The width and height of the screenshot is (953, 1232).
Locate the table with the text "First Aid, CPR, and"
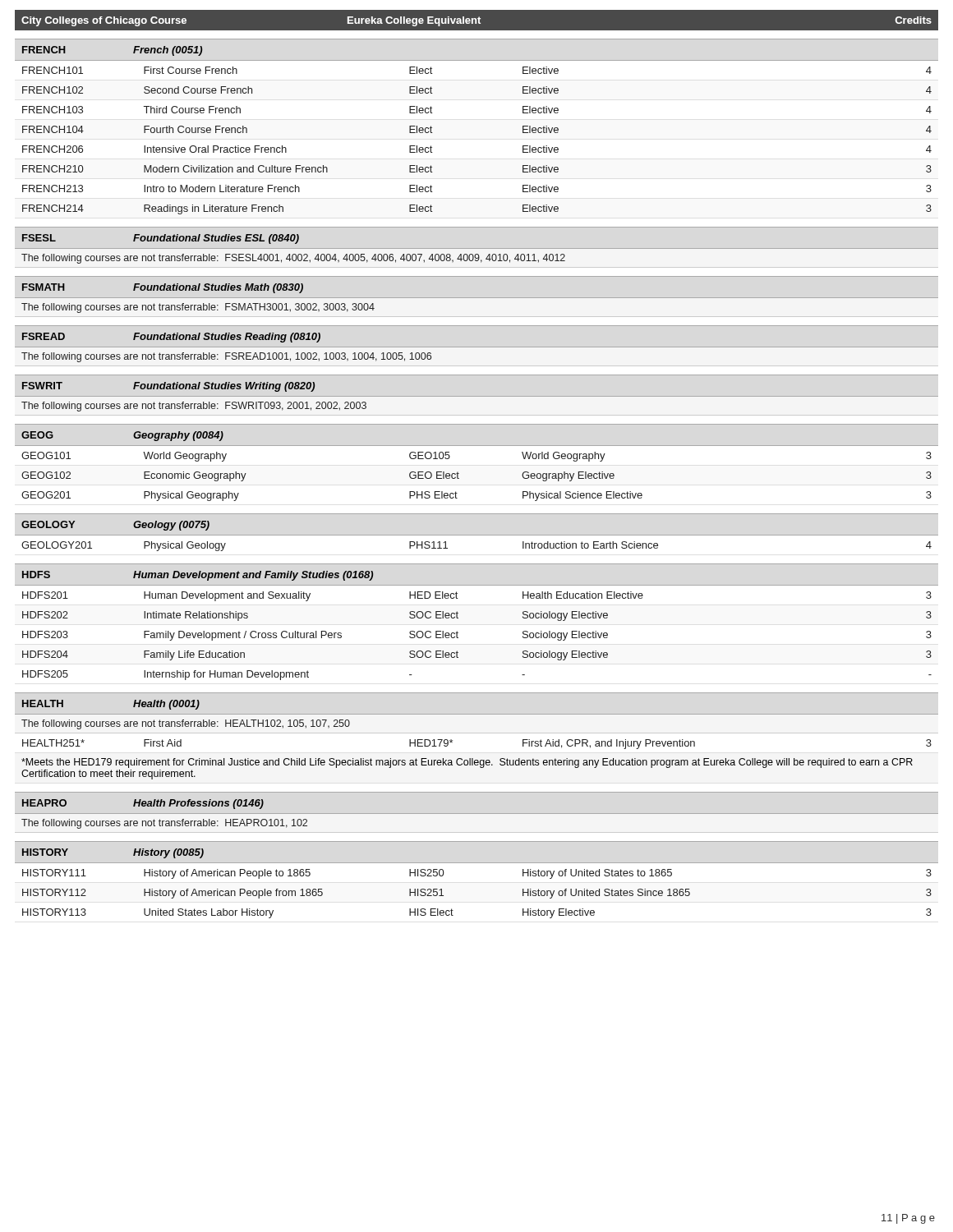coord(476,743)
